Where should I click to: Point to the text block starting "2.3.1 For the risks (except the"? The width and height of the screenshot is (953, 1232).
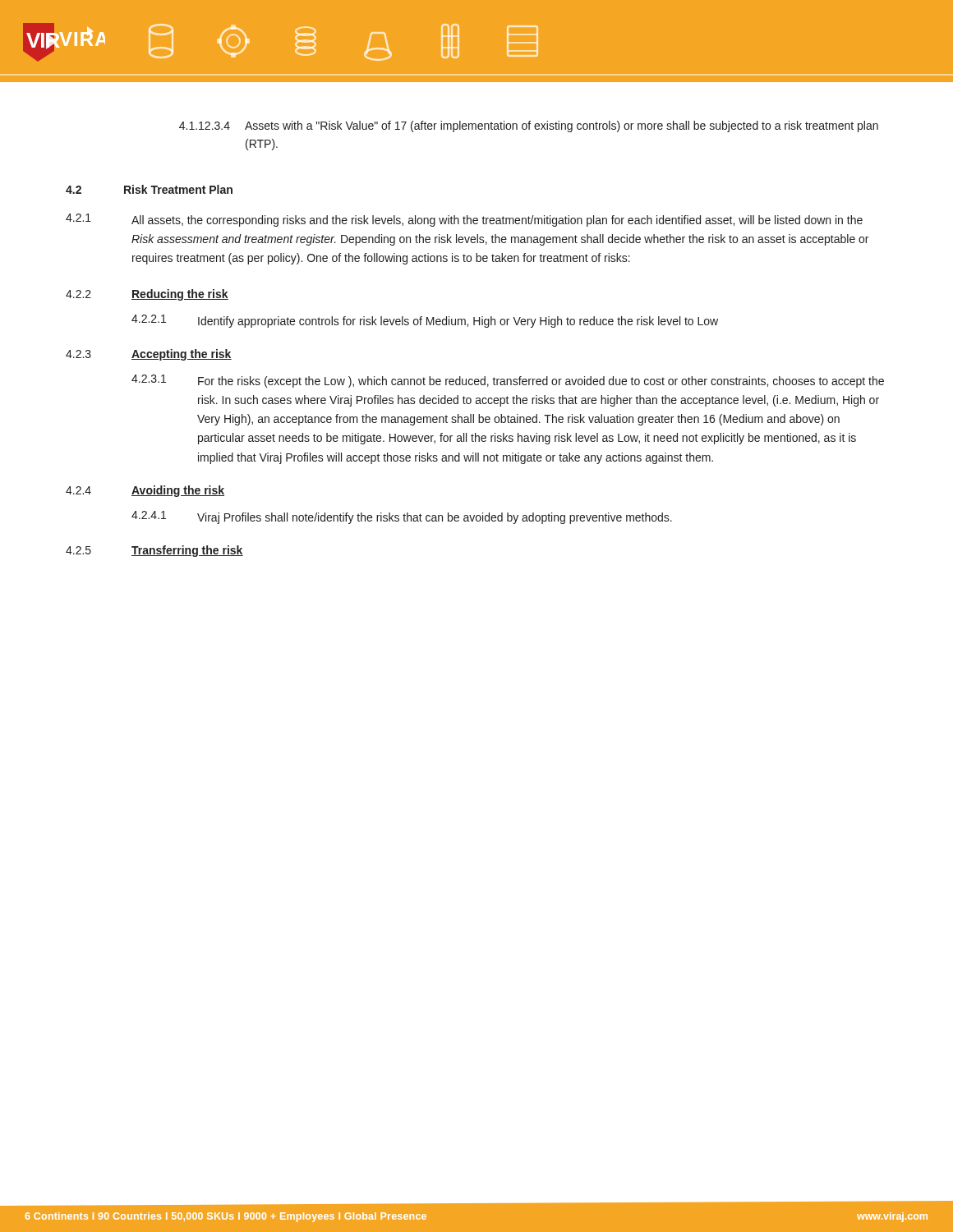(x=509, y=420)
